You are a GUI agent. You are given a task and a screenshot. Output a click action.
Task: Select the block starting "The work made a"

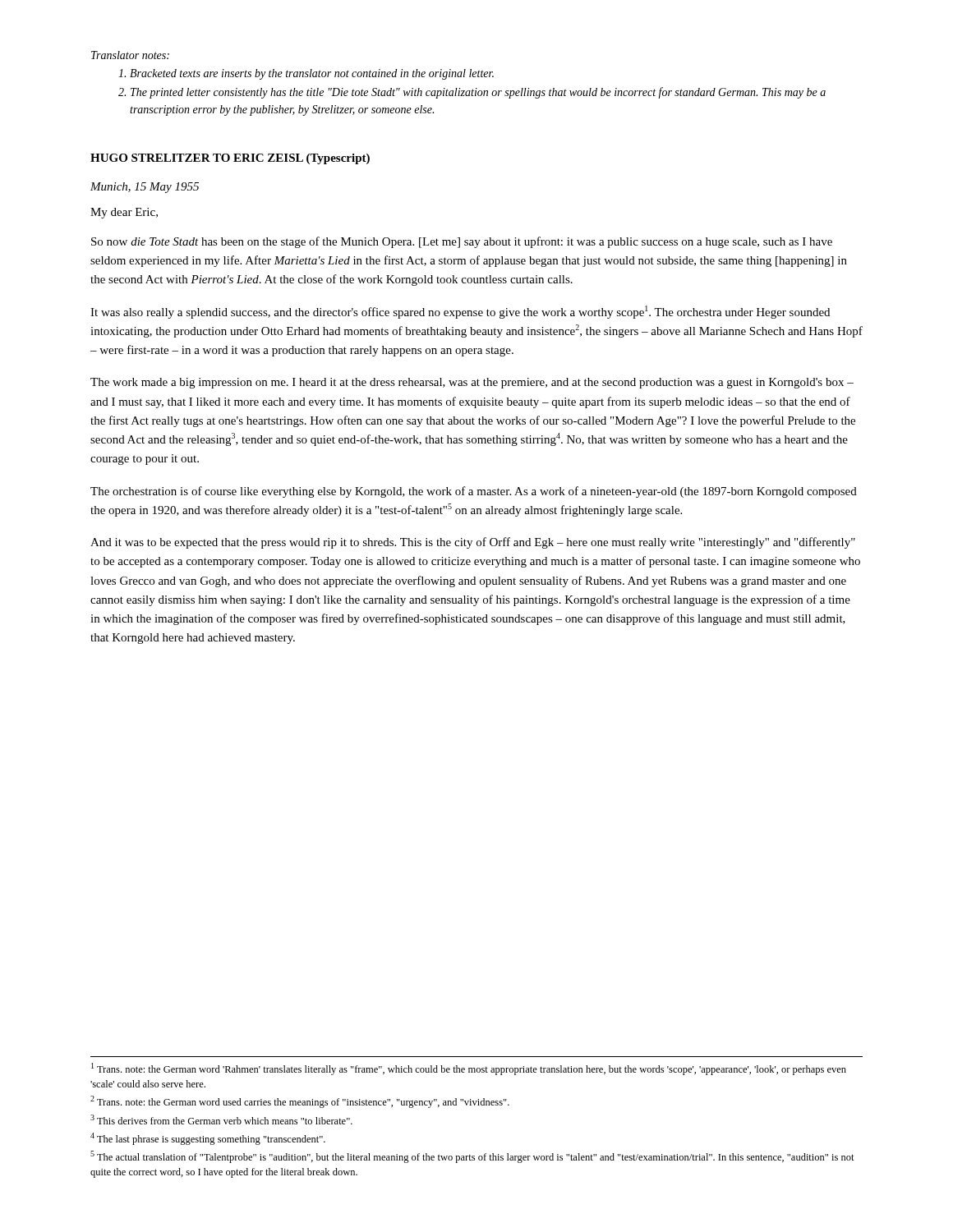coord(473,420)
